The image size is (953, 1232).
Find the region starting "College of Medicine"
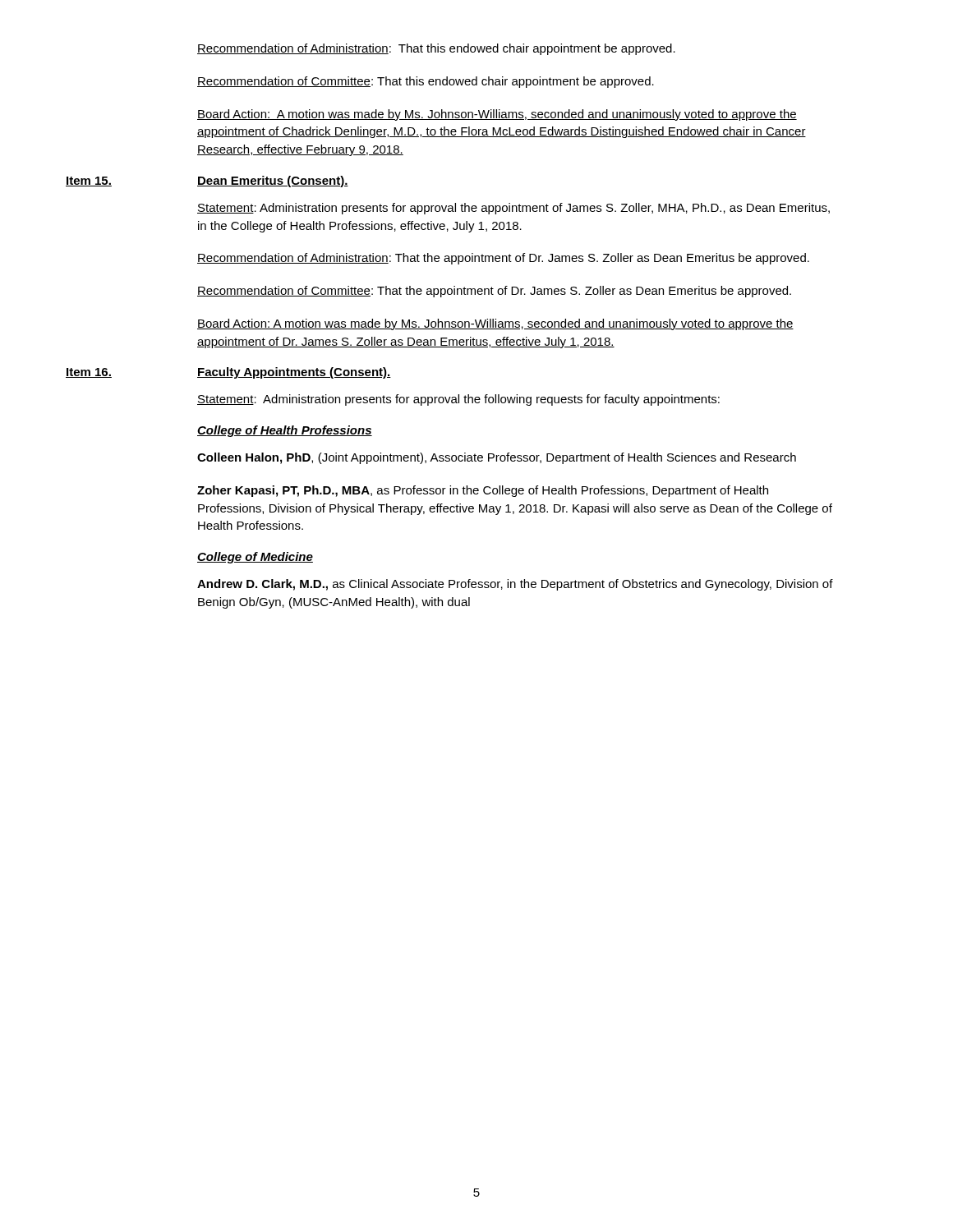click(x=255, y=556)
